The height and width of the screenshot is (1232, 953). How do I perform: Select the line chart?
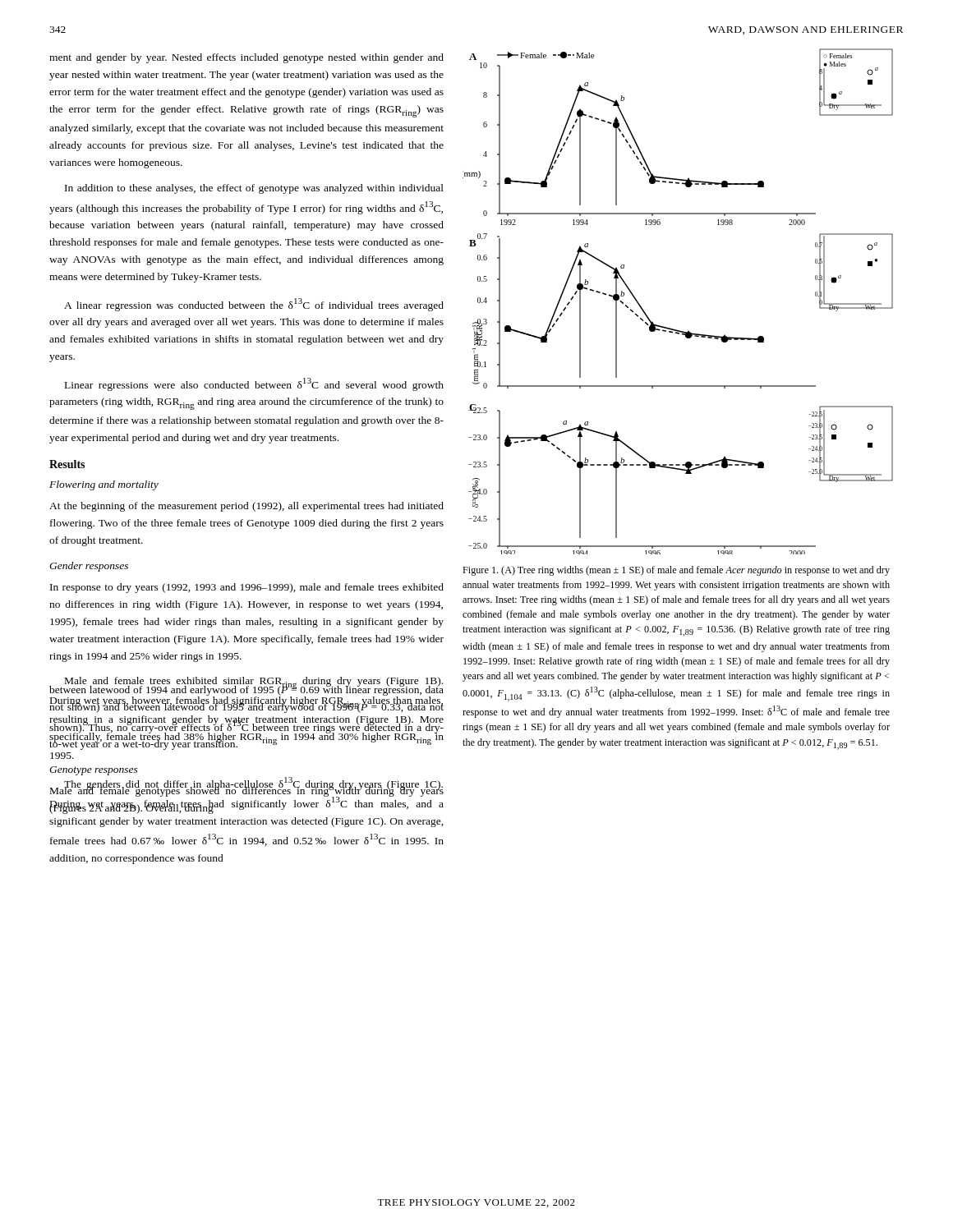pyautogui.click(x=680, y=300)
